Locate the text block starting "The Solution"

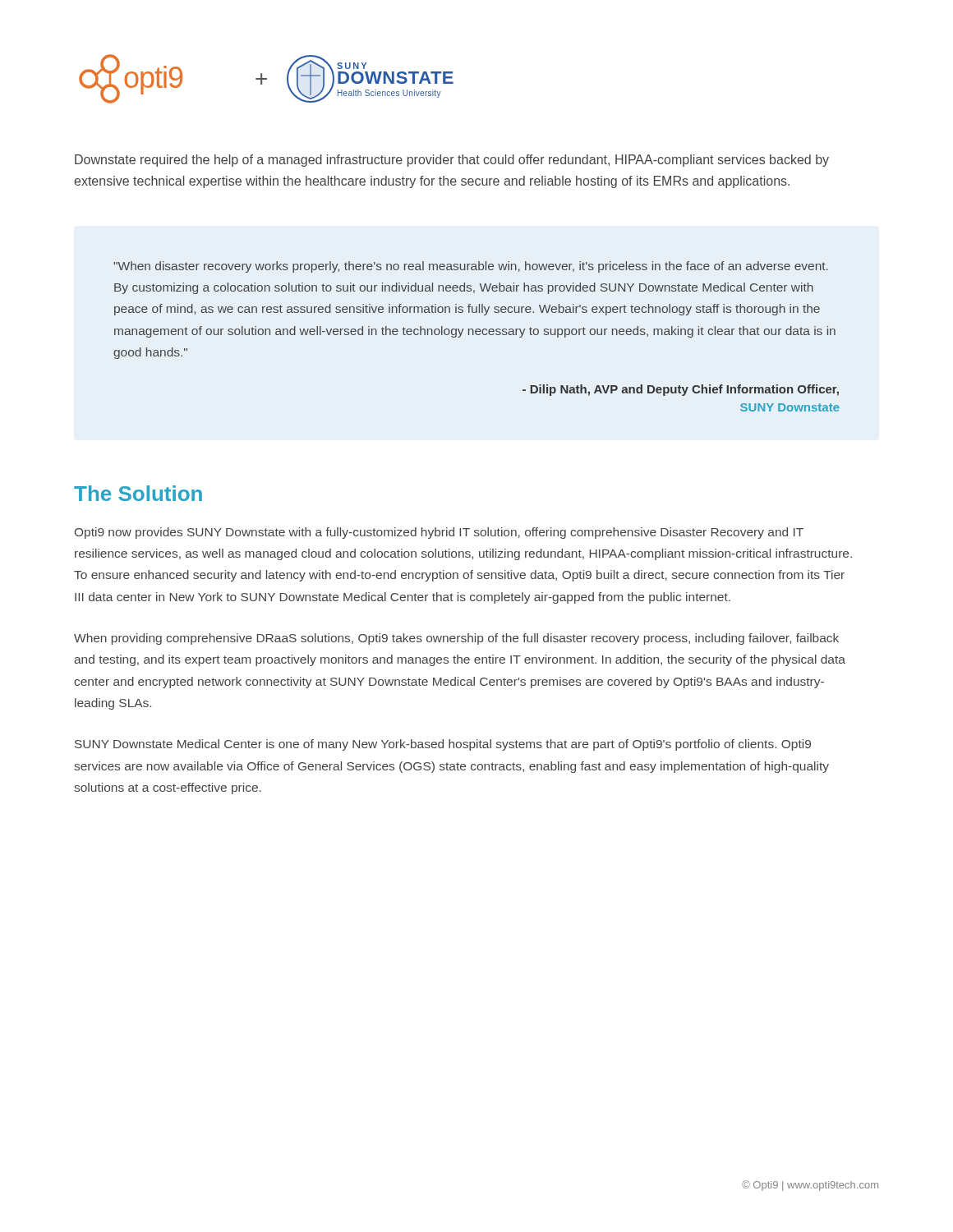tap(139, 493)
